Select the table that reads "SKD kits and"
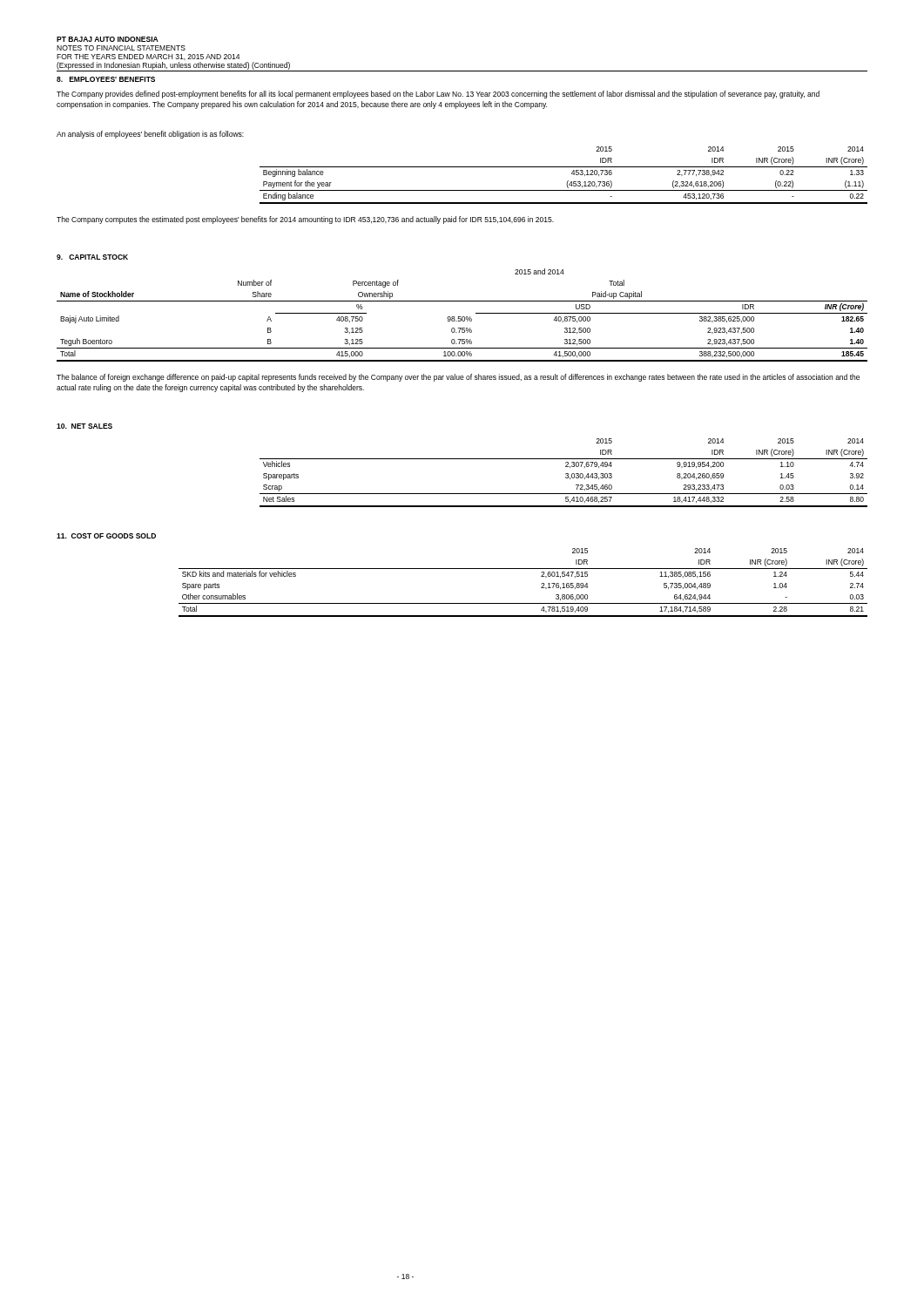The width and height of the screenshot is (924, 1307). click(x=462, y=581)
